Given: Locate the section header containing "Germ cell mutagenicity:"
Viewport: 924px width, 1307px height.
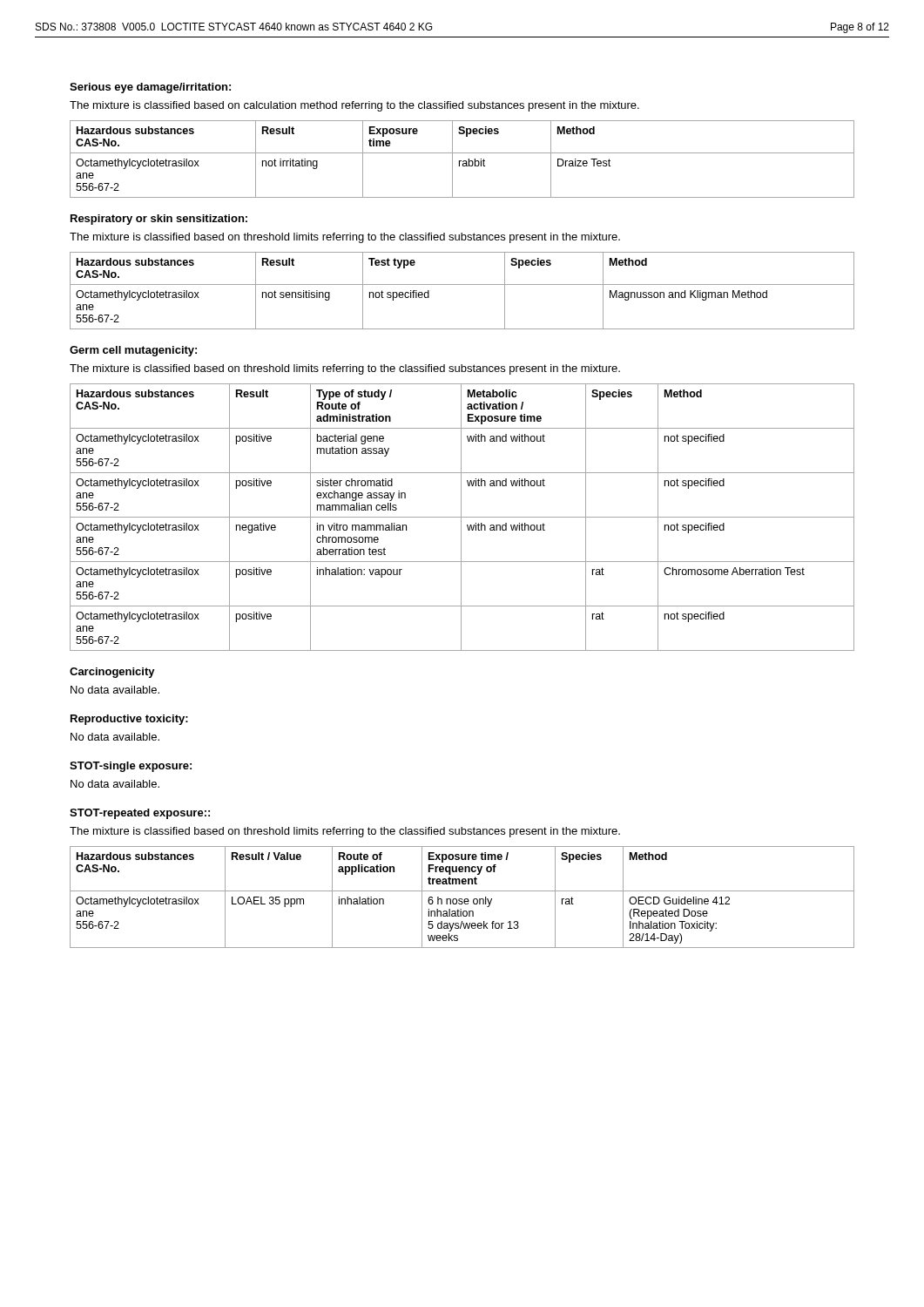Looking at the screenshot, I should point(134,350).
